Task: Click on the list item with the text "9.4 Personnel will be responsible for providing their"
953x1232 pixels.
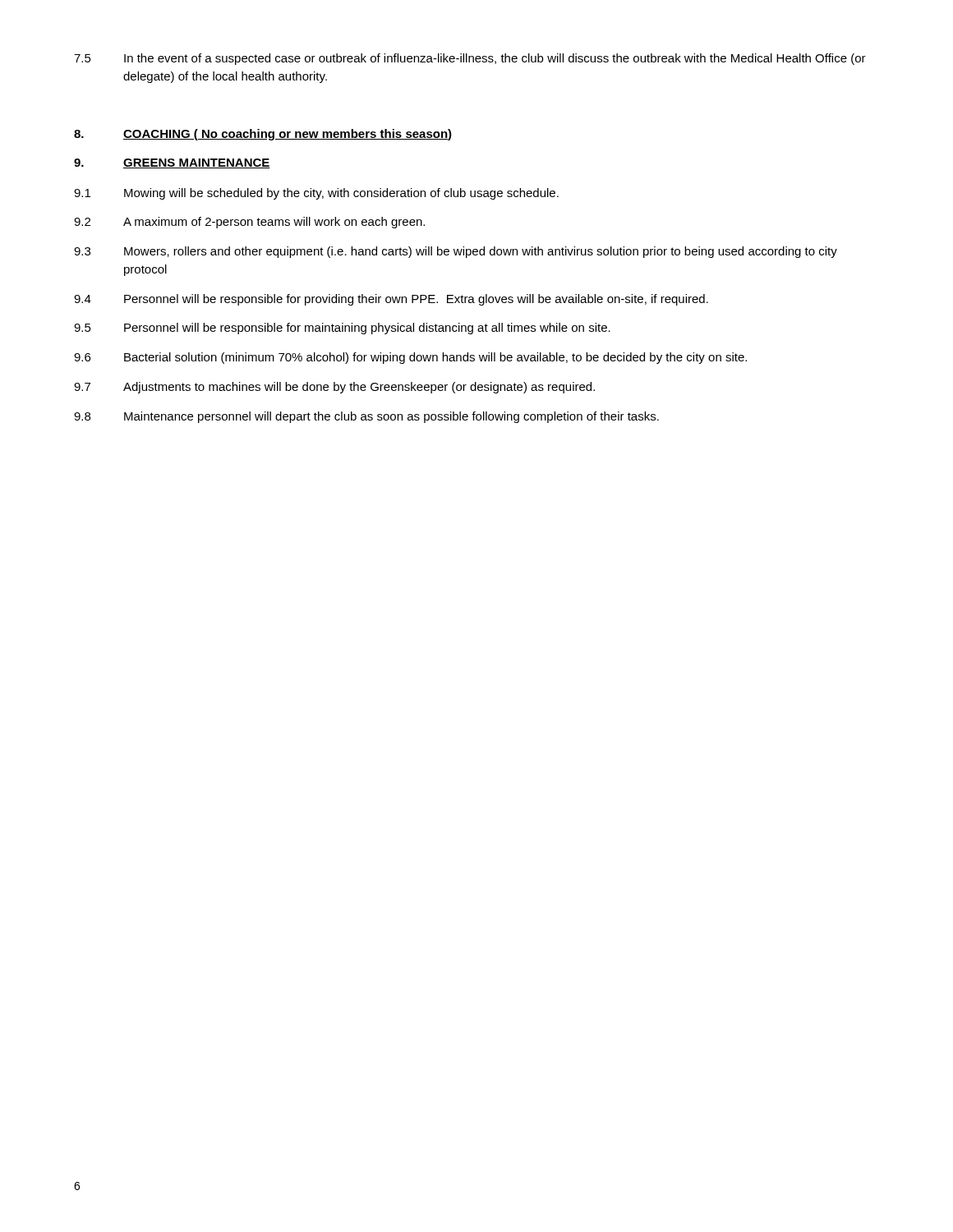Action: coord(476,298)
